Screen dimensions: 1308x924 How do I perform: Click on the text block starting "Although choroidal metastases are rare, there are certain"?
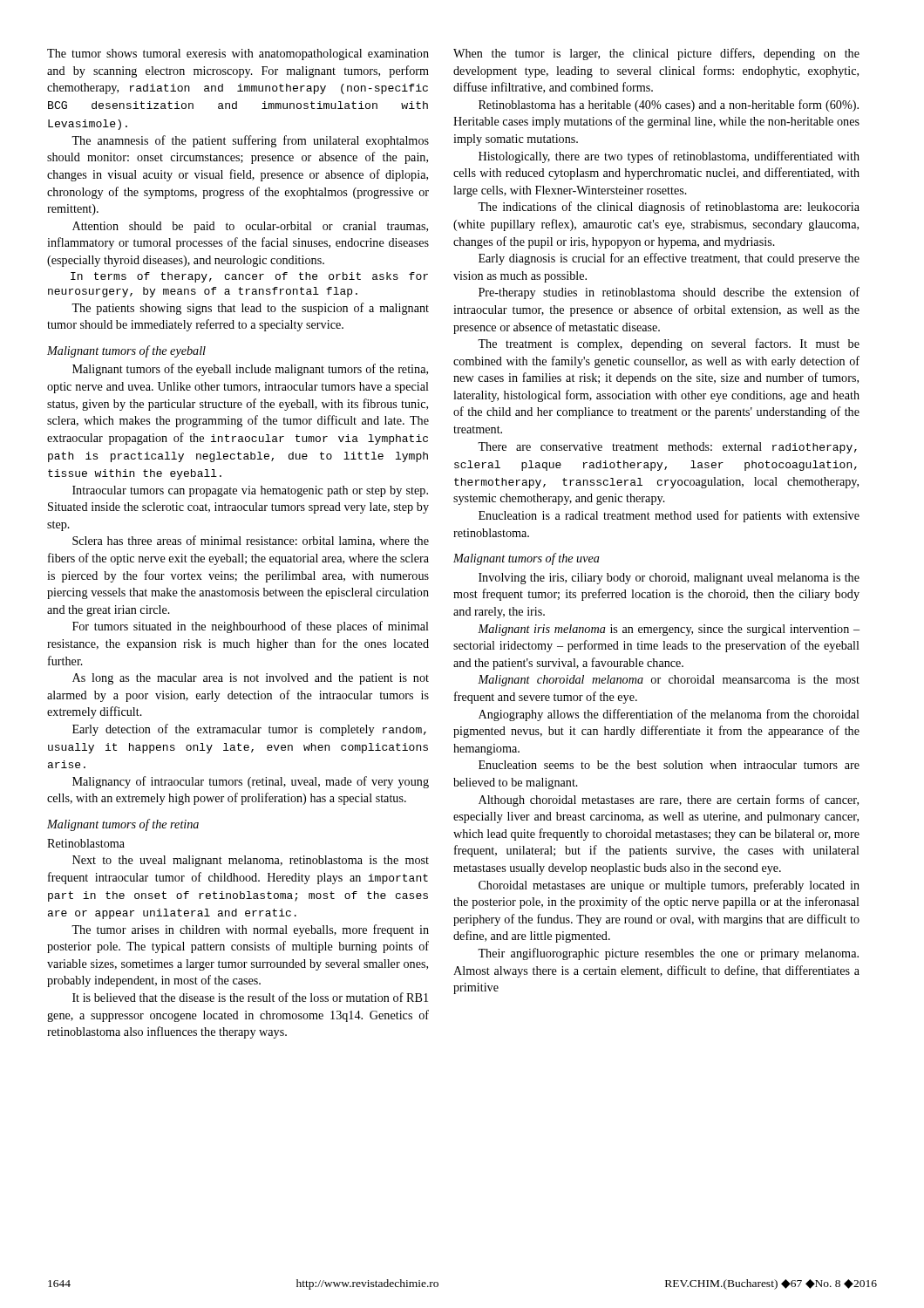click(656, 834)
